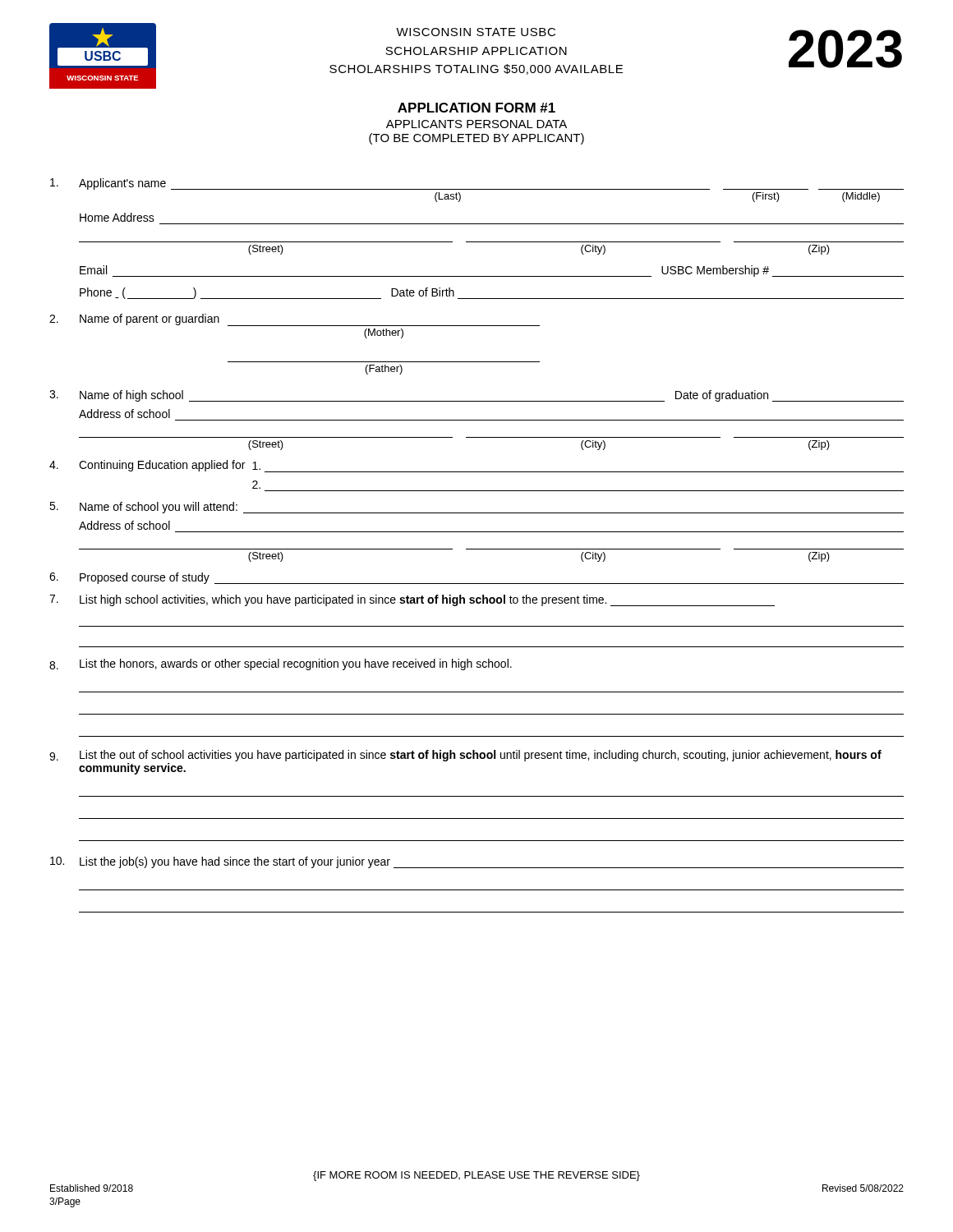Find the list item that reads "6. Proposed course of study"
This screenshot has height=1232, width=953.
pyautogui.click(x=476, y=576)
